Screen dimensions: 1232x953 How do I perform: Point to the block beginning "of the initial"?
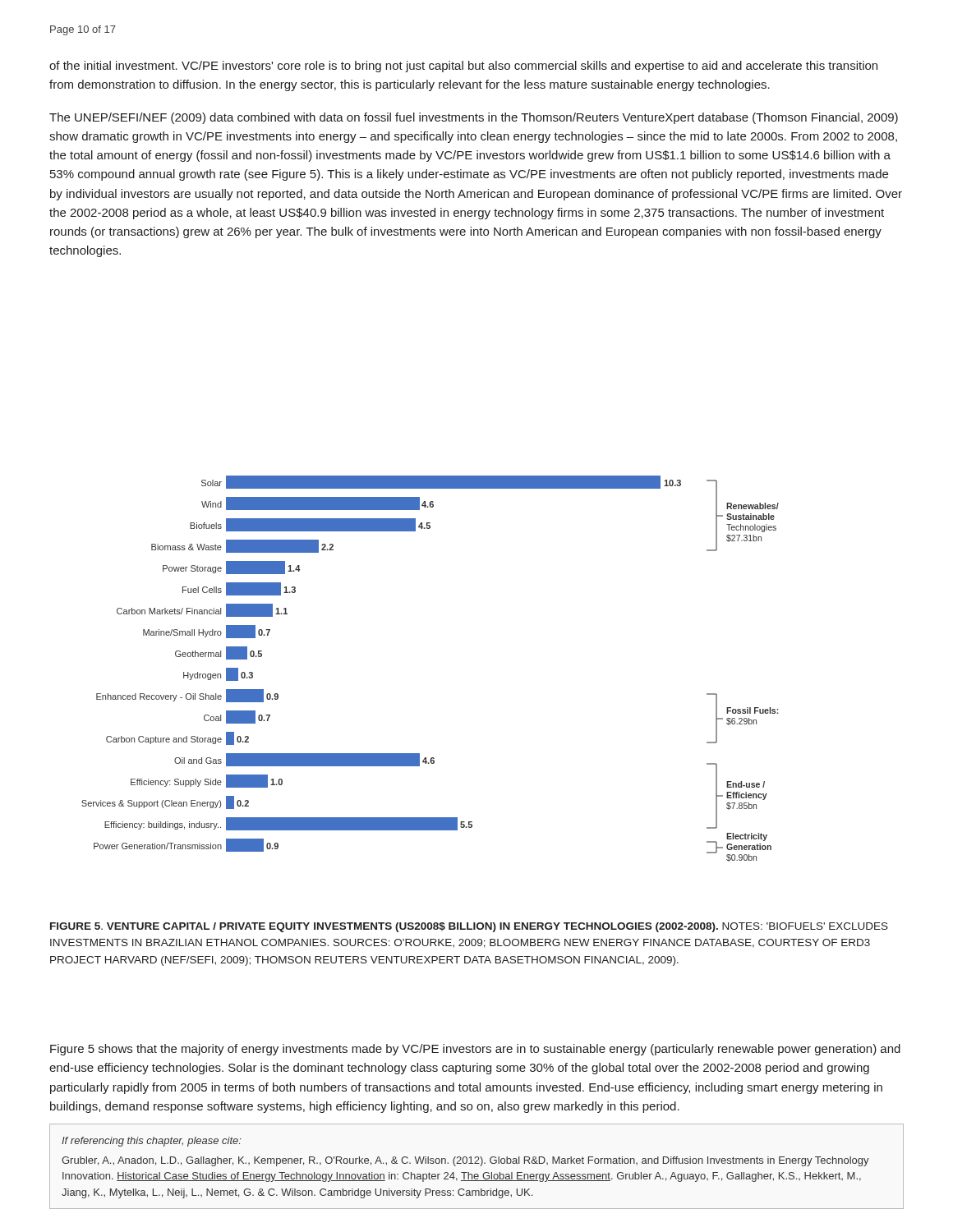pos(464,75)
